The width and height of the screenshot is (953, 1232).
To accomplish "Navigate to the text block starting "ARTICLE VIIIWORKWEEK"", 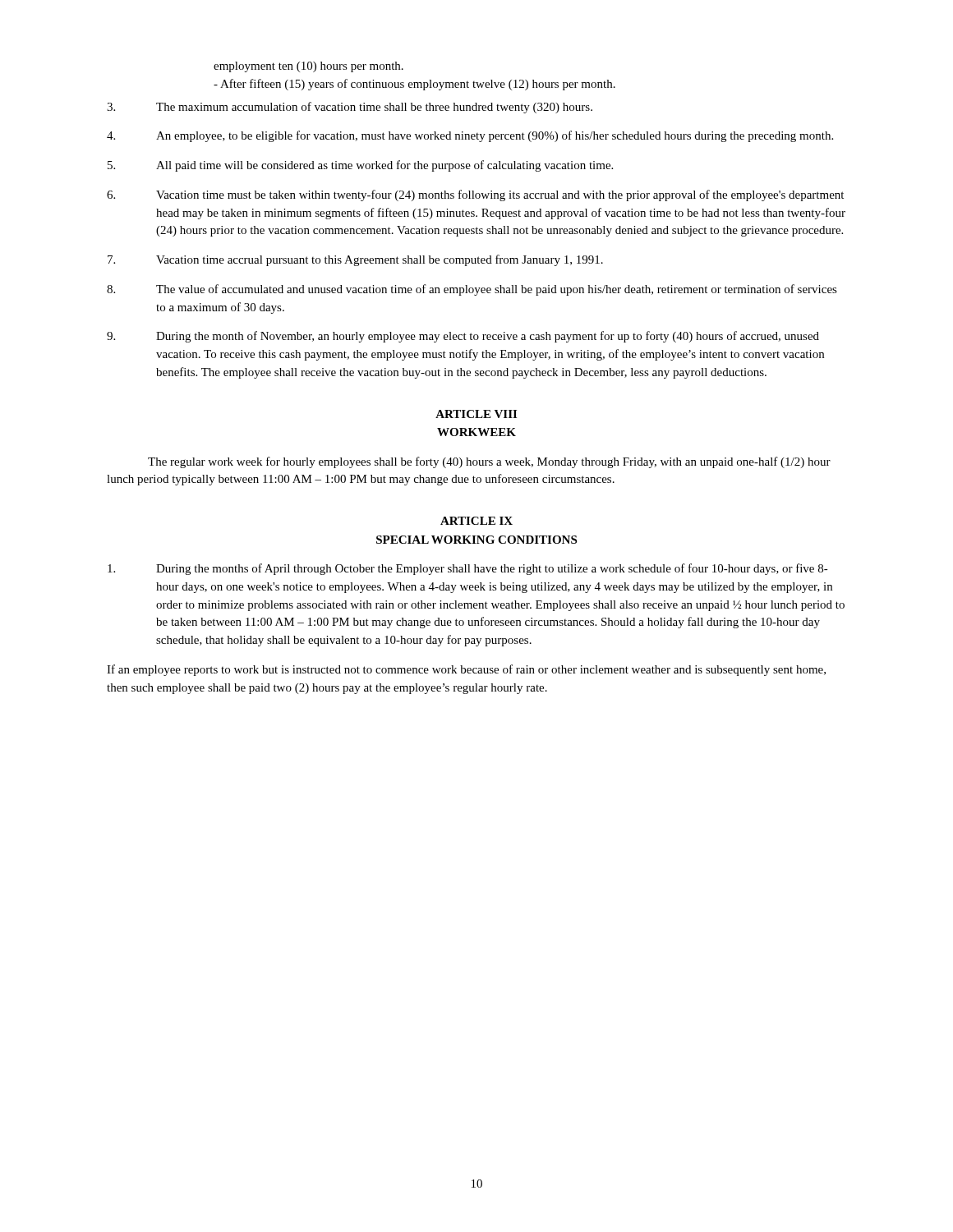I will point(476,423).
